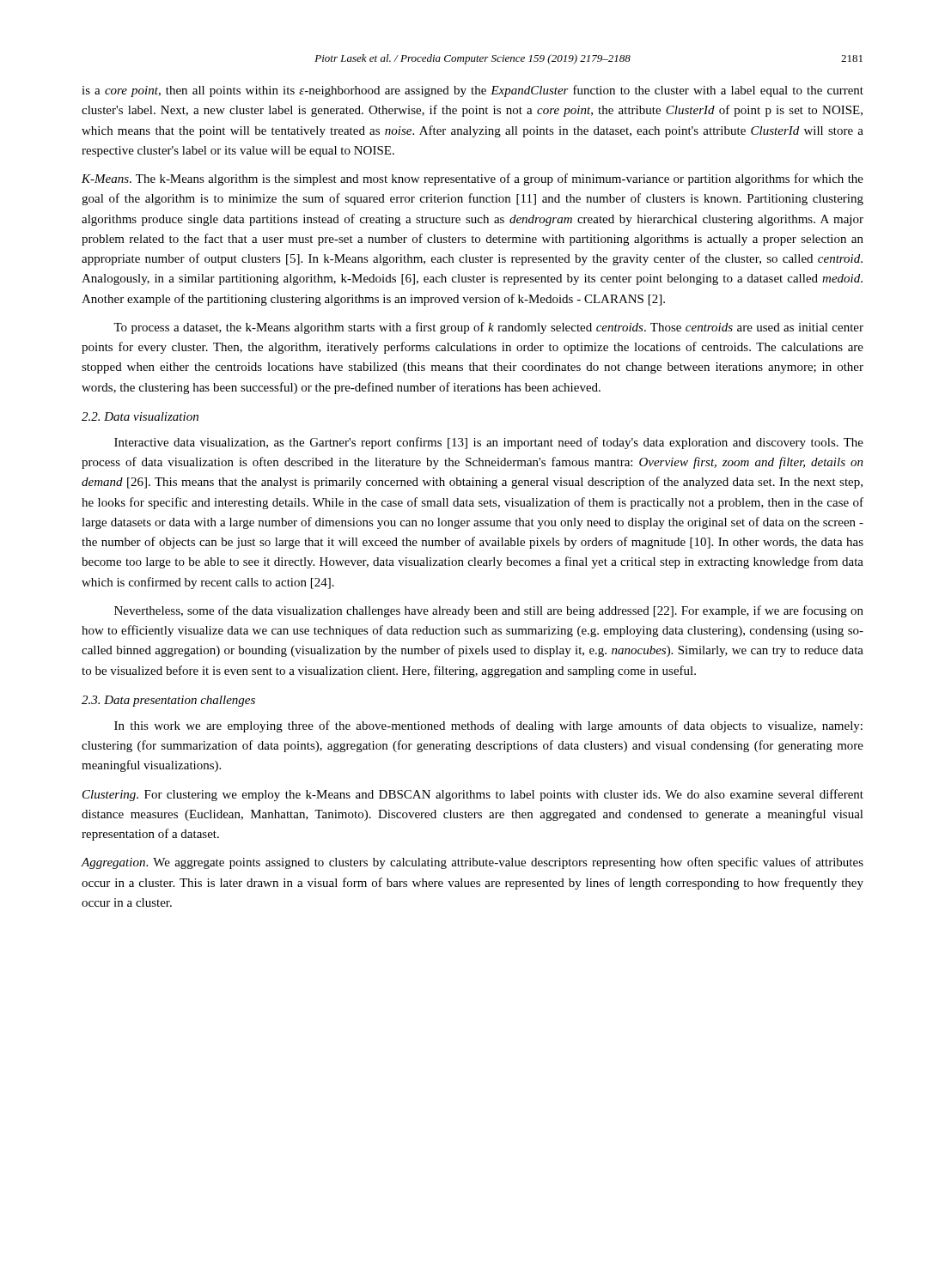Locate the region starting "2.2. Data visualization"
This screenshot has height=1288, width=945.
[x=140, y=416]
